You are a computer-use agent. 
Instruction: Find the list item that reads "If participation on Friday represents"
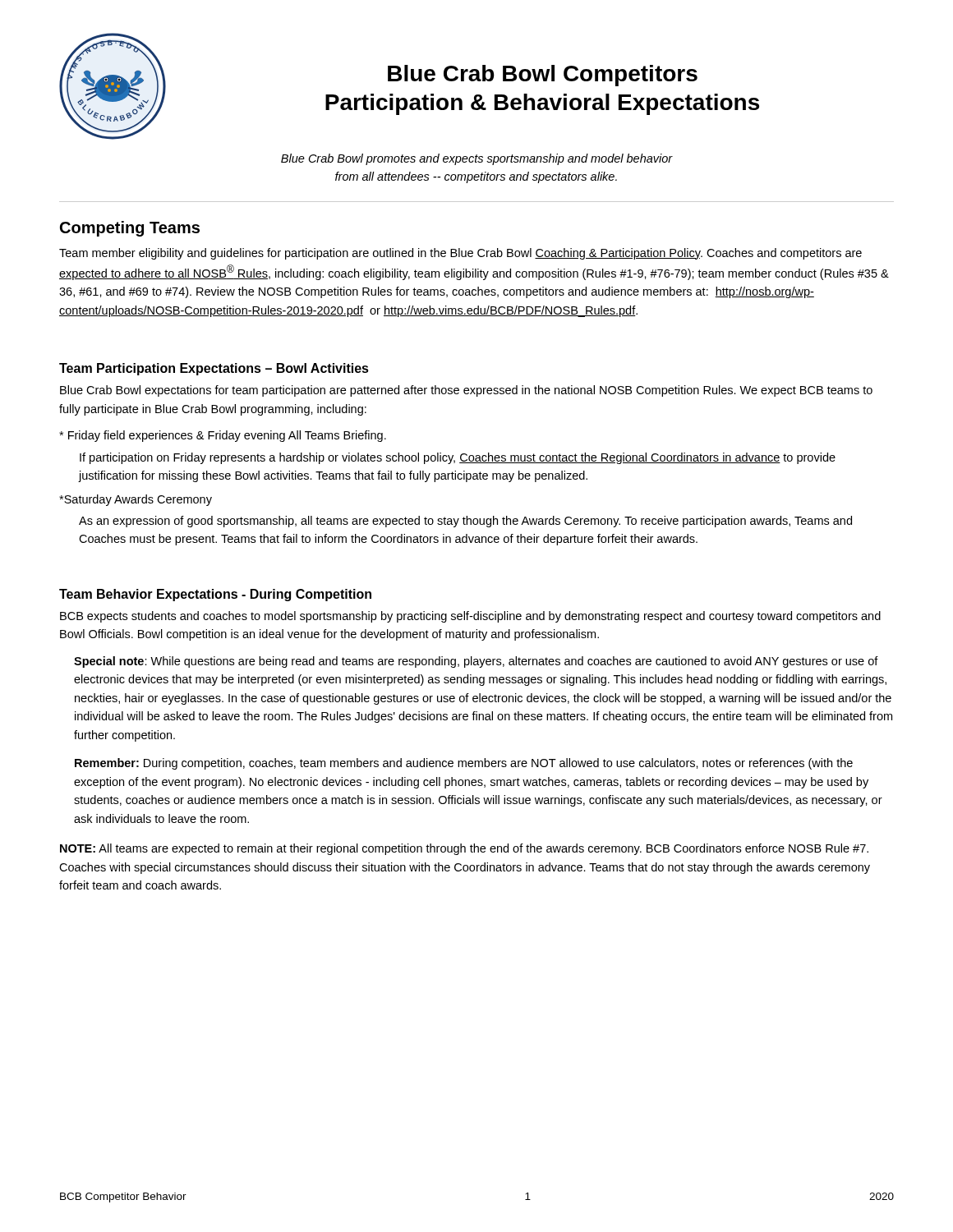[457, 466]
